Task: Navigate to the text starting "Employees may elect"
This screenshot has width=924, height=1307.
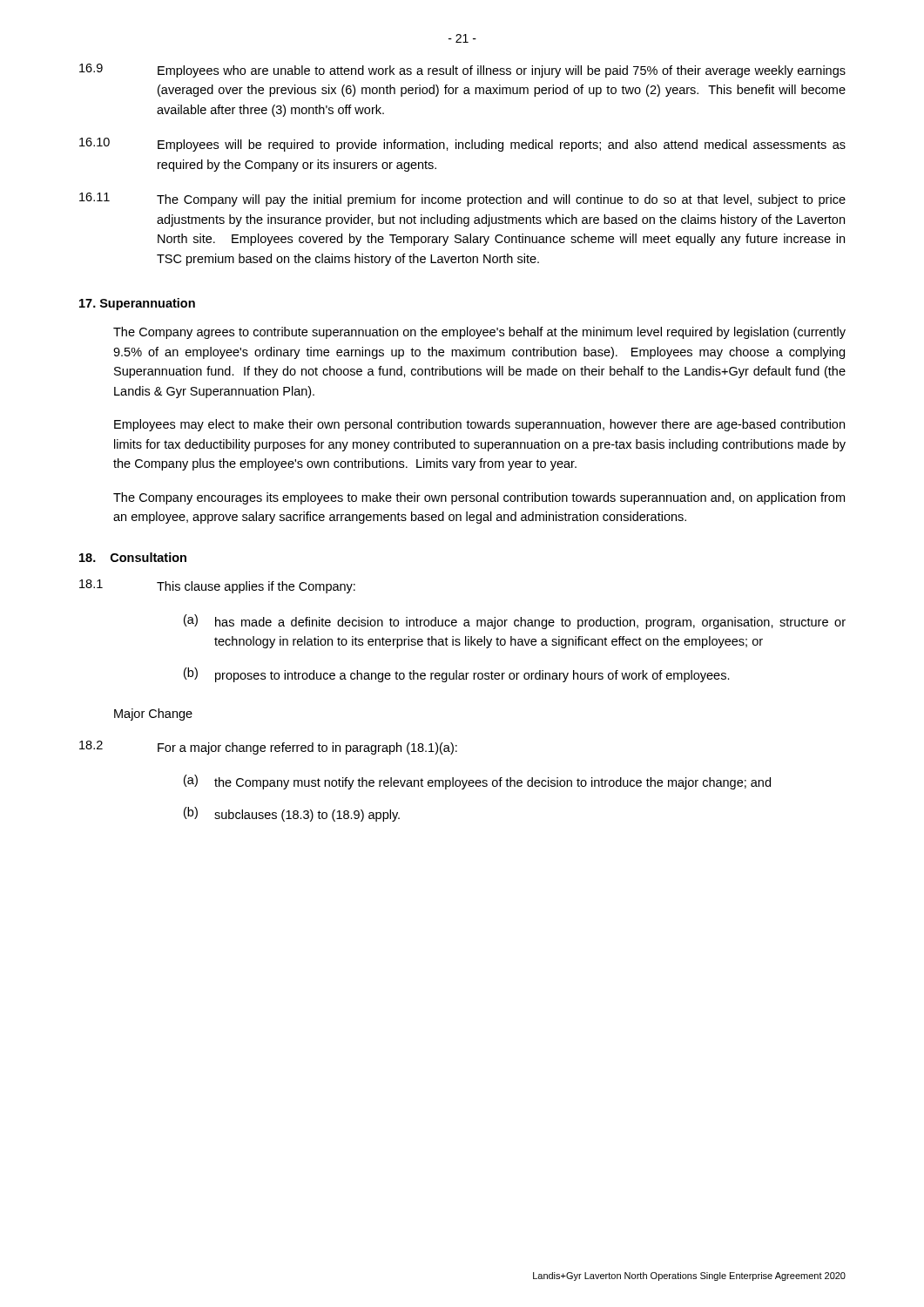Action: (x=479, y=444)
